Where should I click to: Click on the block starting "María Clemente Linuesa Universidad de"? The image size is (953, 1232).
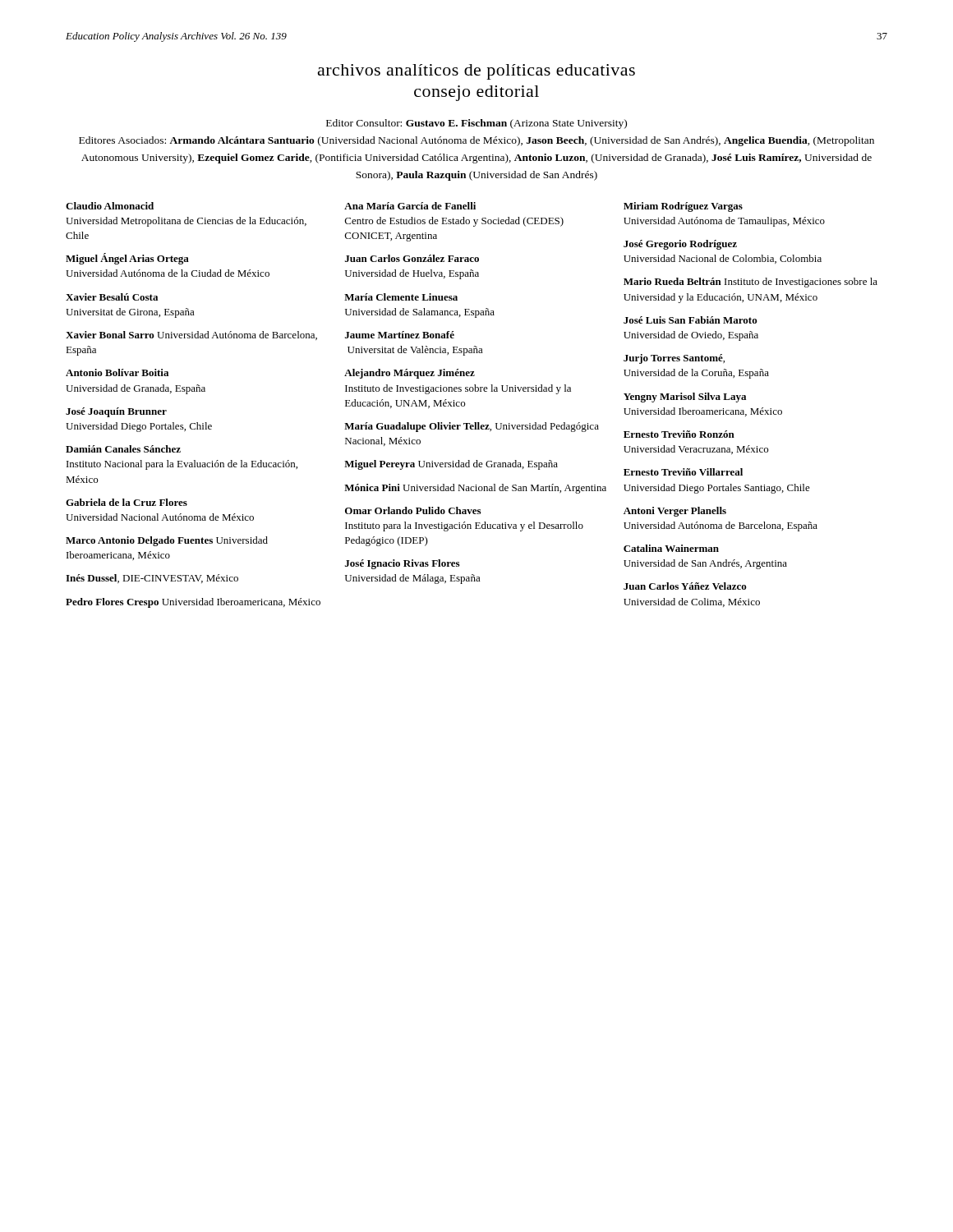click(x=420, y=304)
